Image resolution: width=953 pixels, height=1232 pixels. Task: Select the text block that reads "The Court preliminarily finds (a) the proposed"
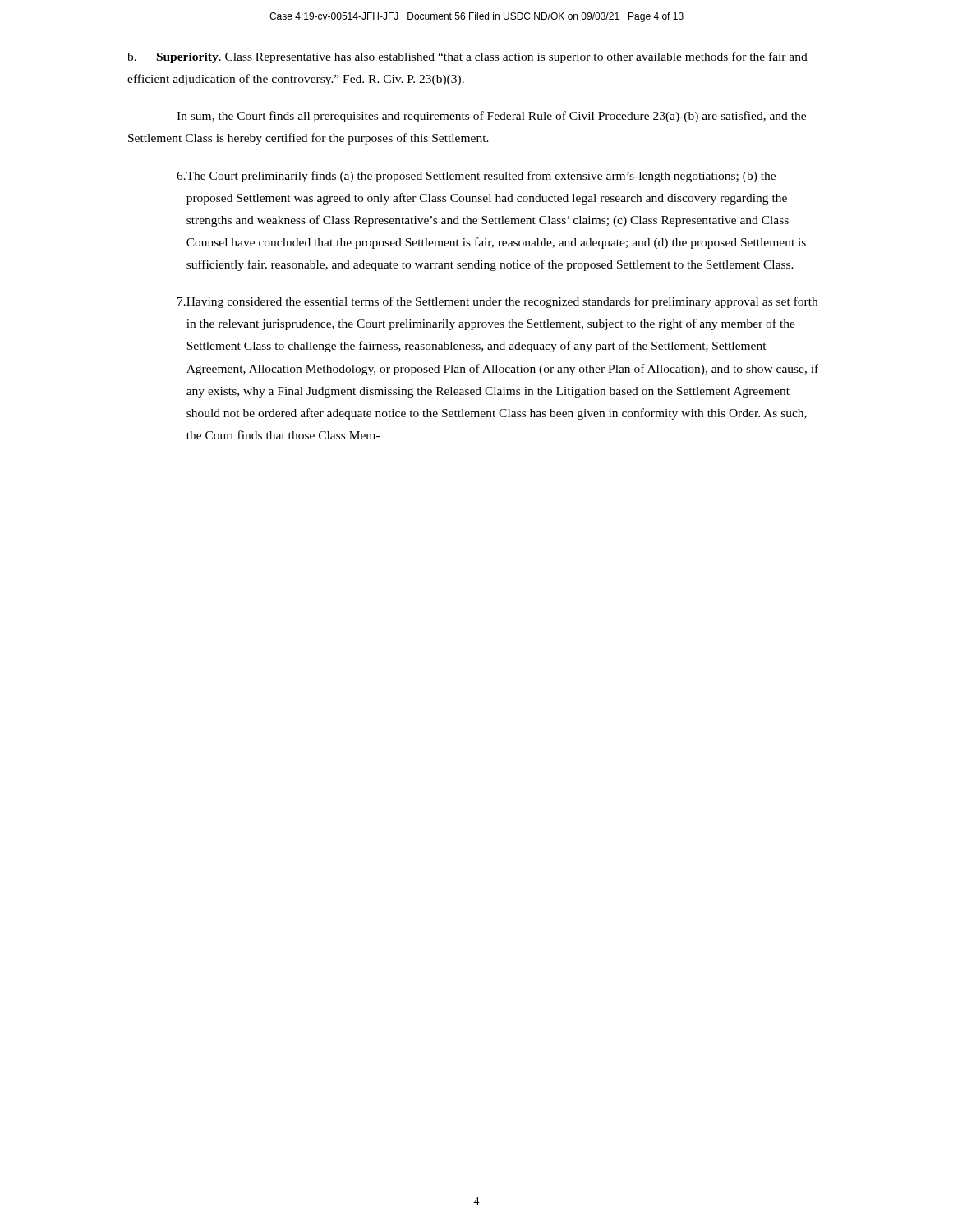[x=476, y=220]
